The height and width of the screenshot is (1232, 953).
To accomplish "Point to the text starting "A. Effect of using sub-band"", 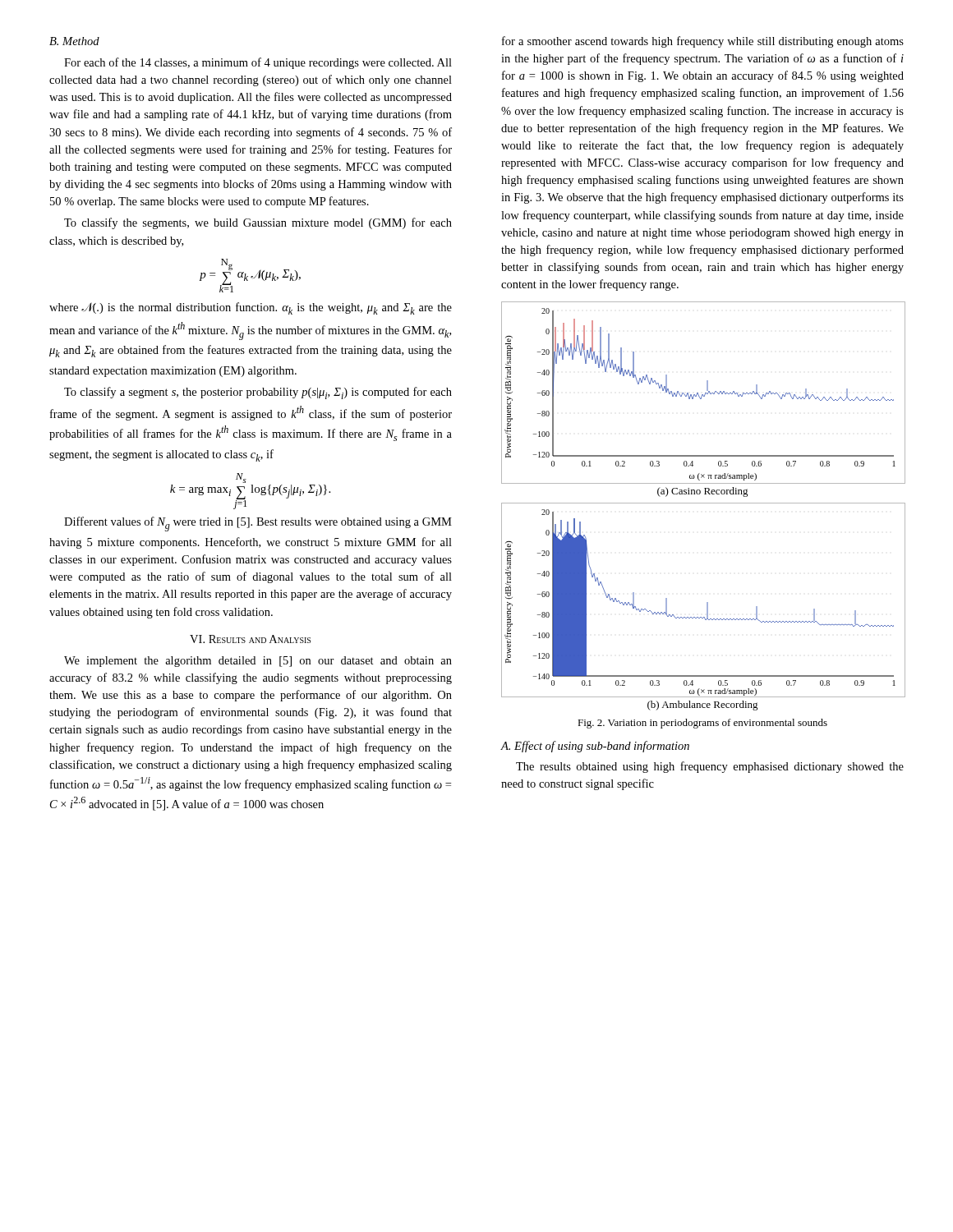I will tap(595, 746).
